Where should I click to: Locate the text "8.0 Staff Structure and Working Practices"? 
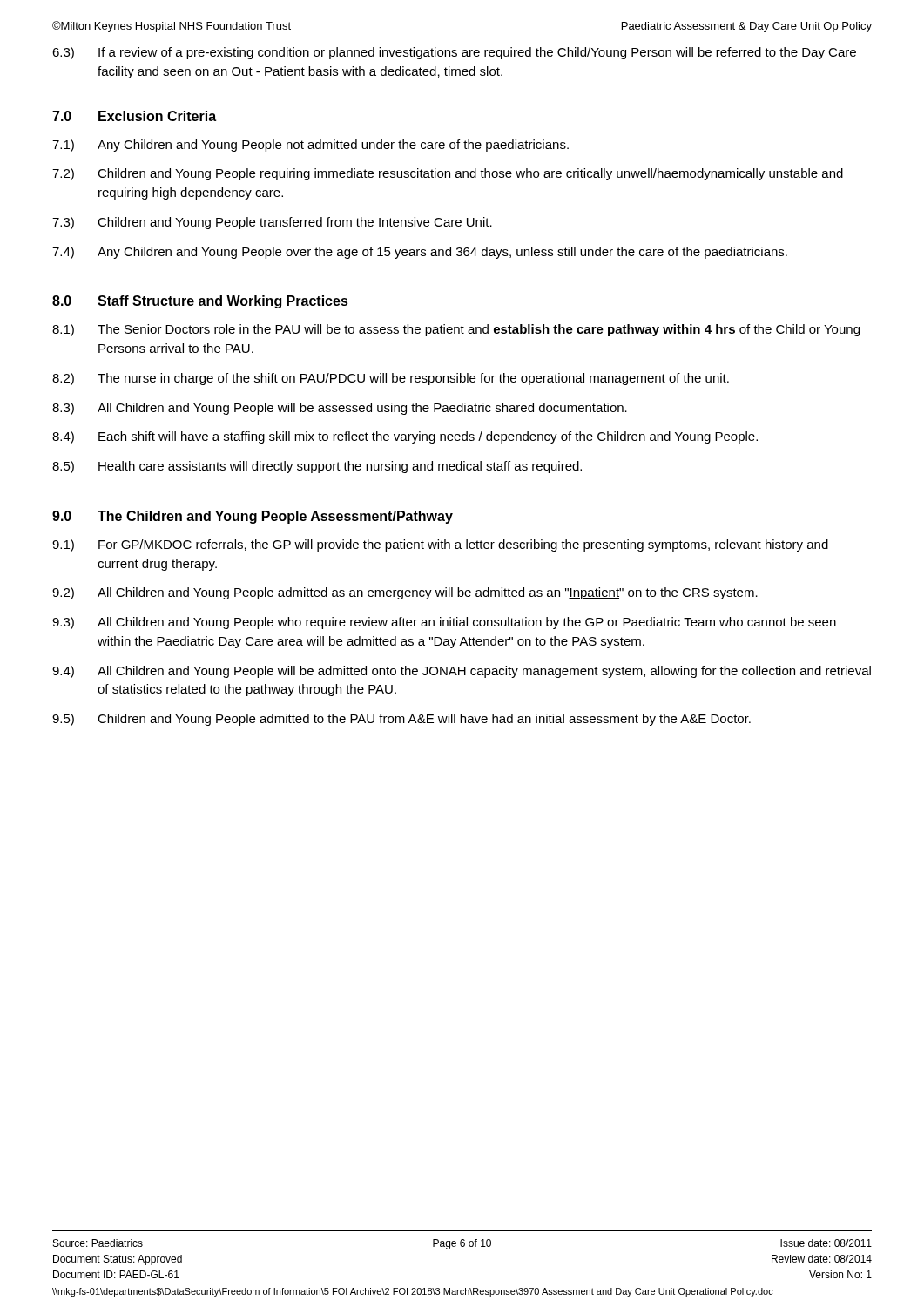point(200,302)
